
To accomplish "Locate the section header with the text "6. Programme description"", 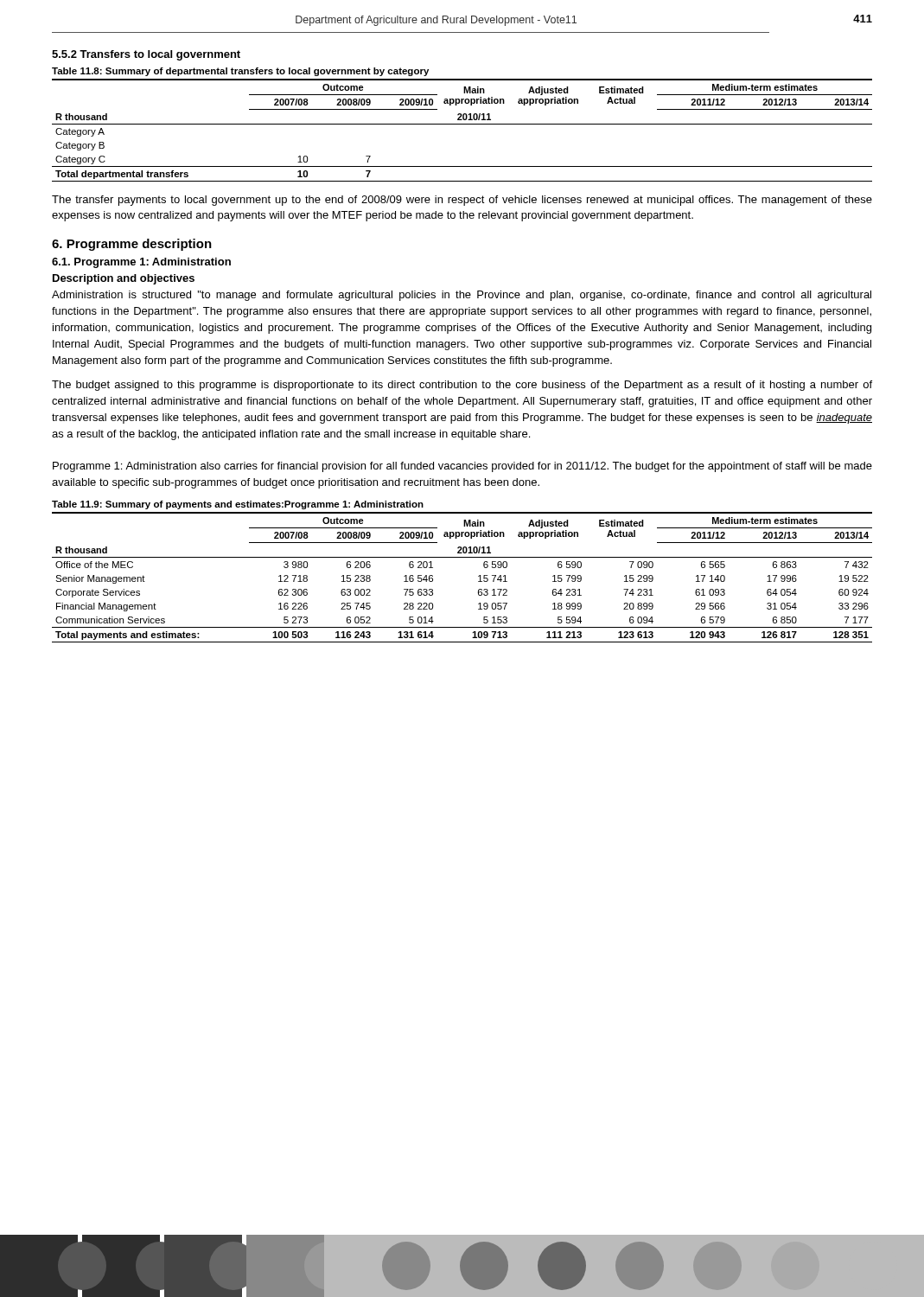I will click(132, 244).
